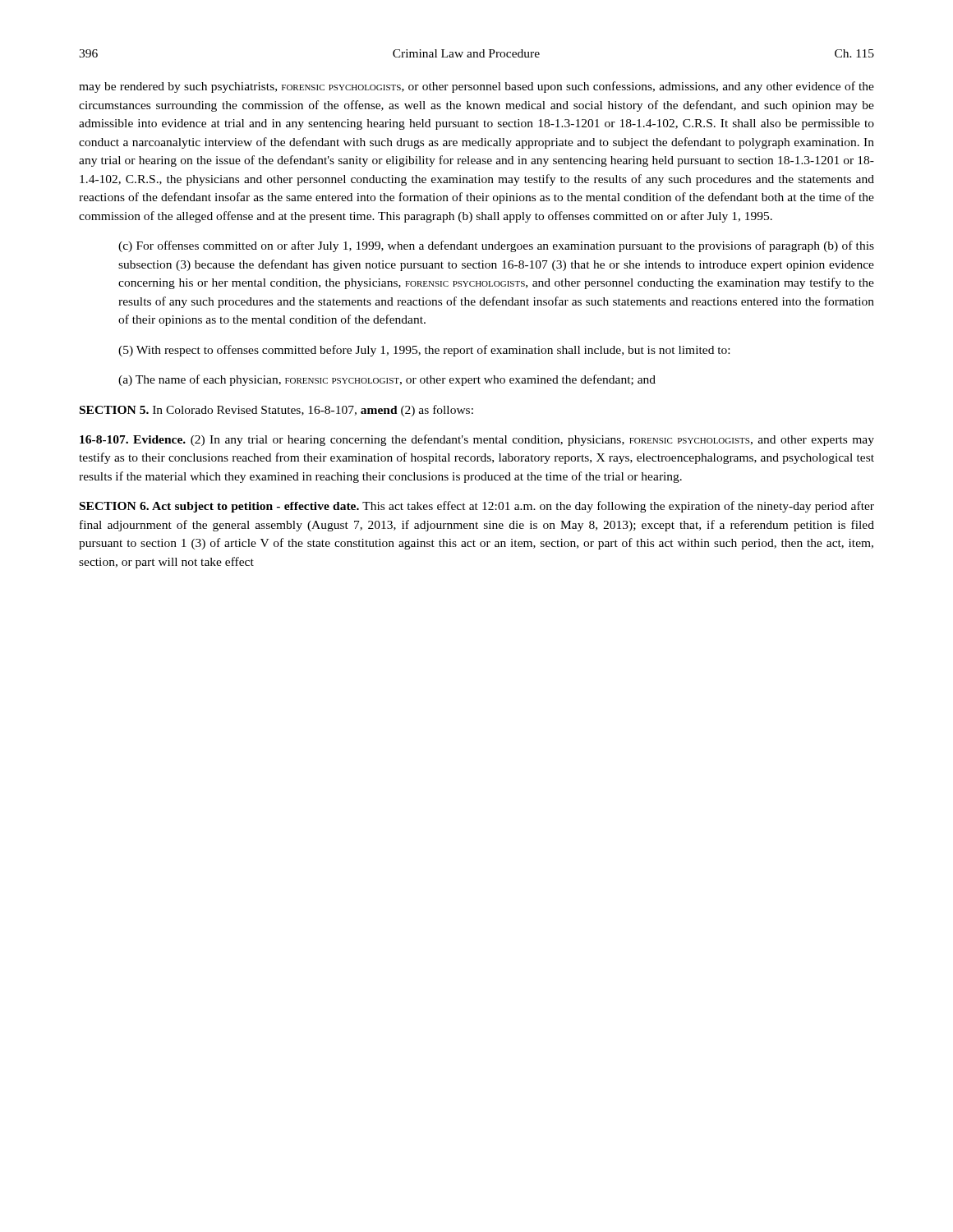Point to the block starting "(a) The name"
Image resolution: width=953 pixels, height=1232 pixels.
pos(387,379)
